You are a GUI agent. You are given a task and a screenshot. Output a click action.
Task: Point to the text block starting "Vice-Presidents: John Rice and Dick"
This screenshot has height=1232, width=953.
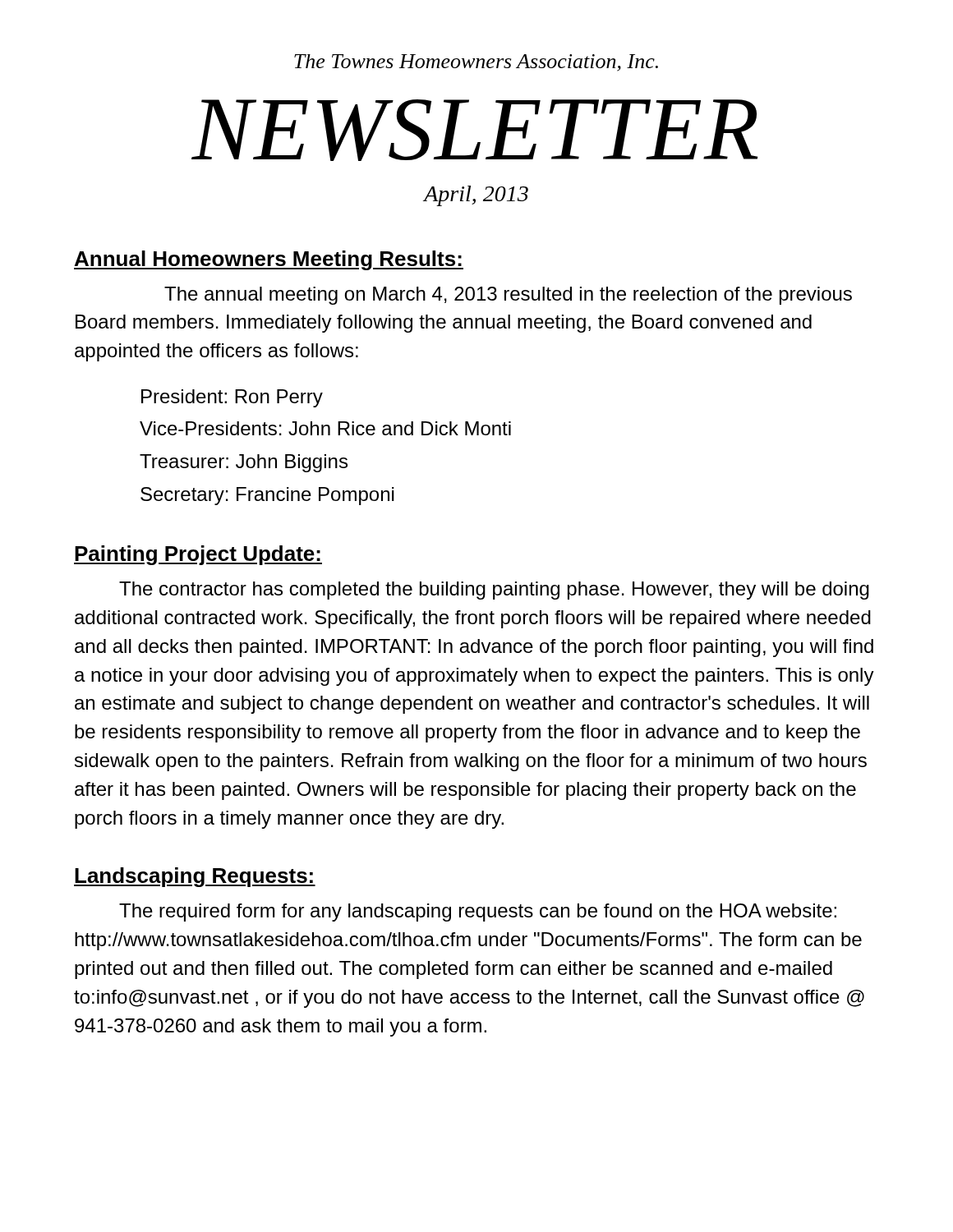326,429
